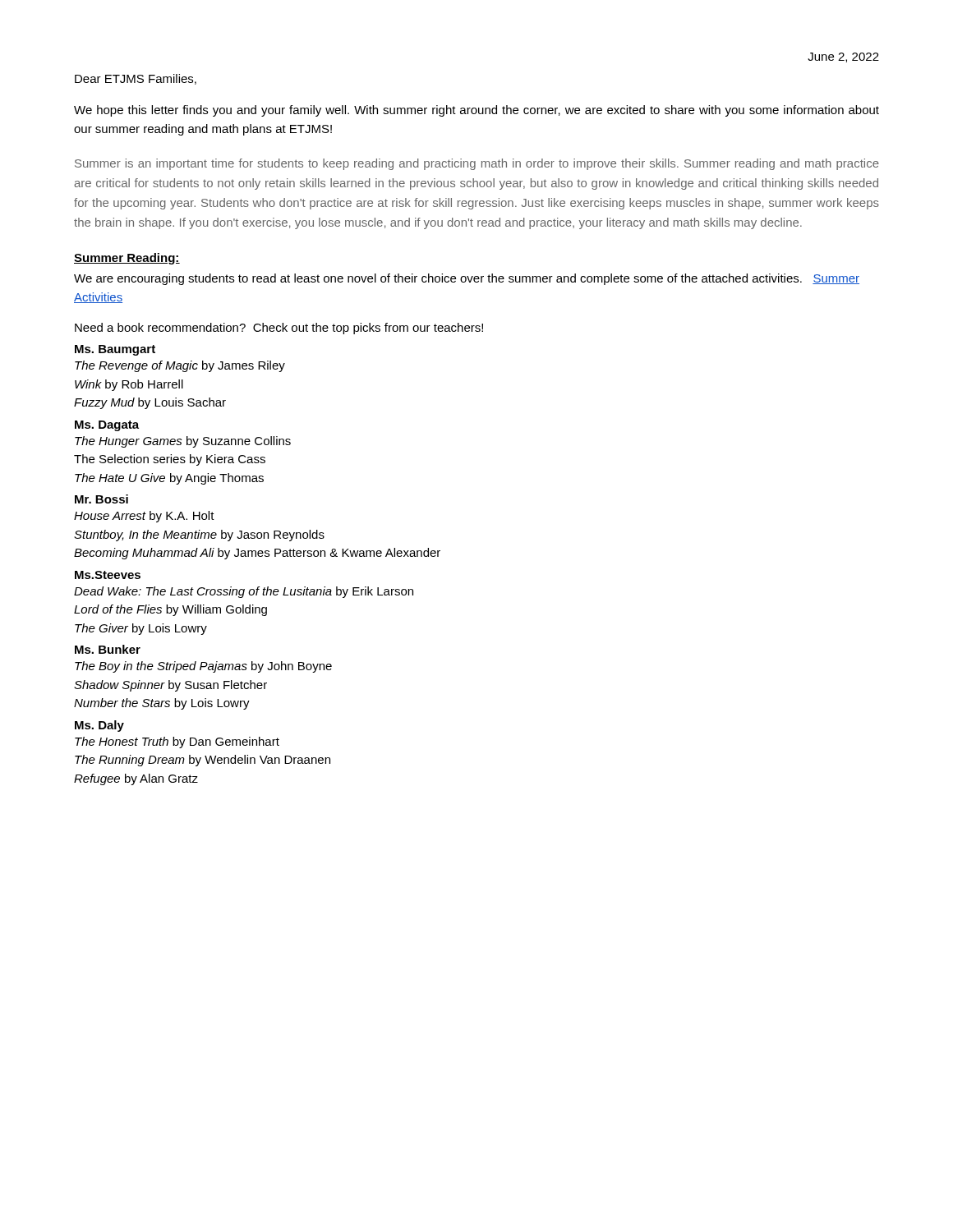Click where it says "Dear ETJMS Families,"

coord(136,78)
